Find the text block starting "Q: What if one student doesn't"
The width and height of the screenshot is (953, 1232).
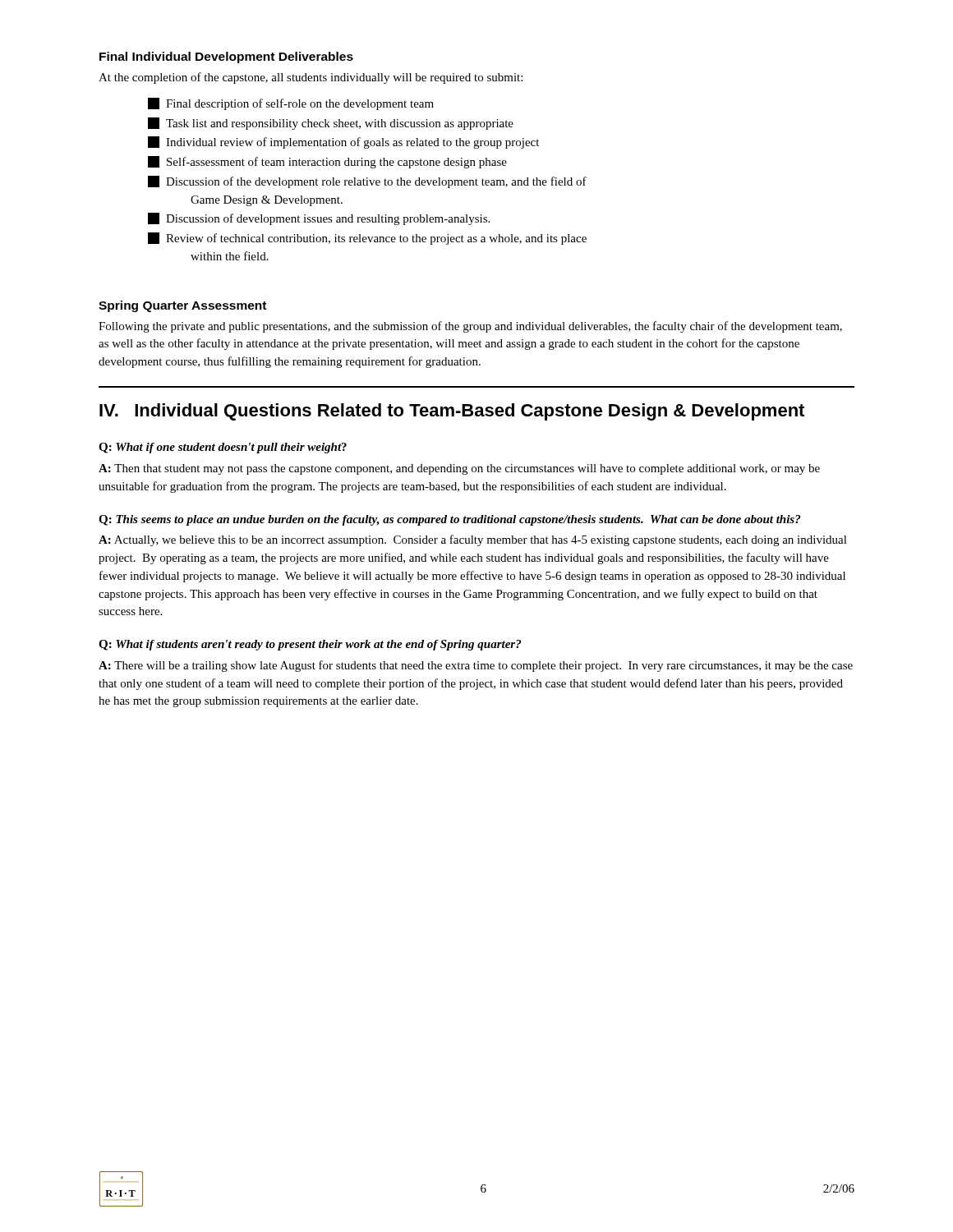[x=476, y=467]
